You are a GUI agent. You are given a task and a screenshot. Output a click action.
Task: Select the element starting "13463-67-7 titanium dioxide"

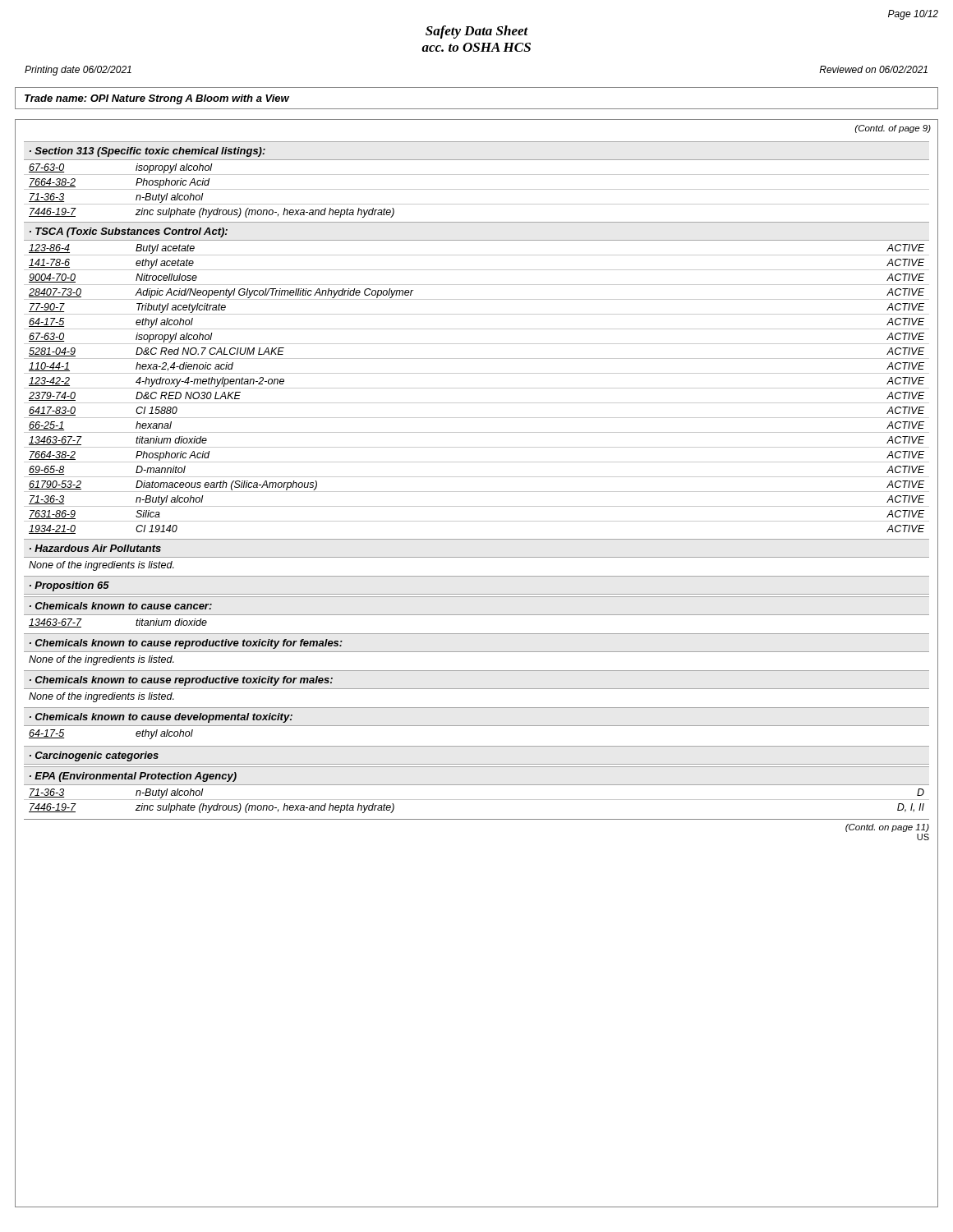[118, 623]
